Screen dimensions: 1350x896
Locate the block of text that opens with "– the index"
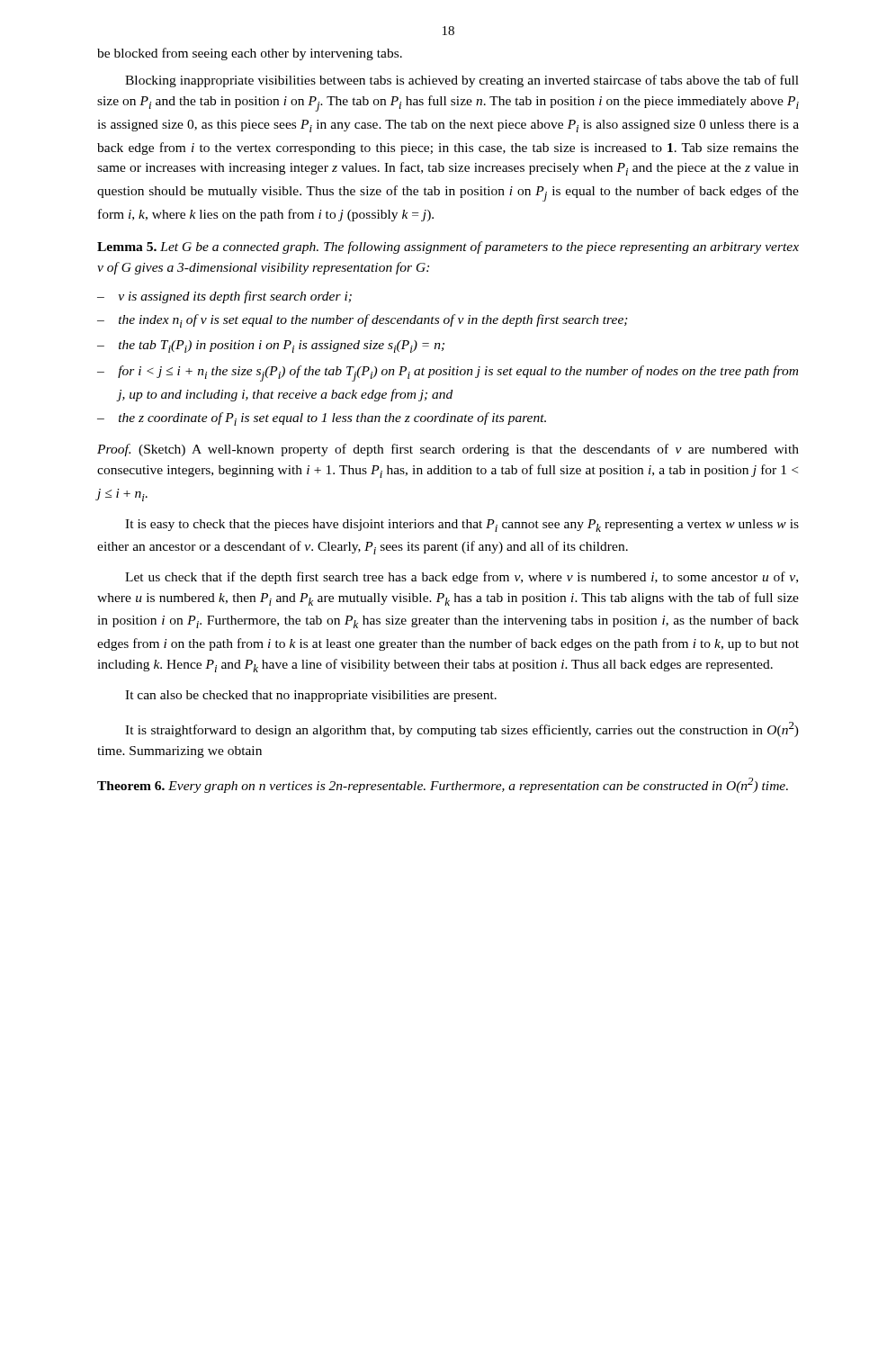pyautogui.click(x=448, y=321)
